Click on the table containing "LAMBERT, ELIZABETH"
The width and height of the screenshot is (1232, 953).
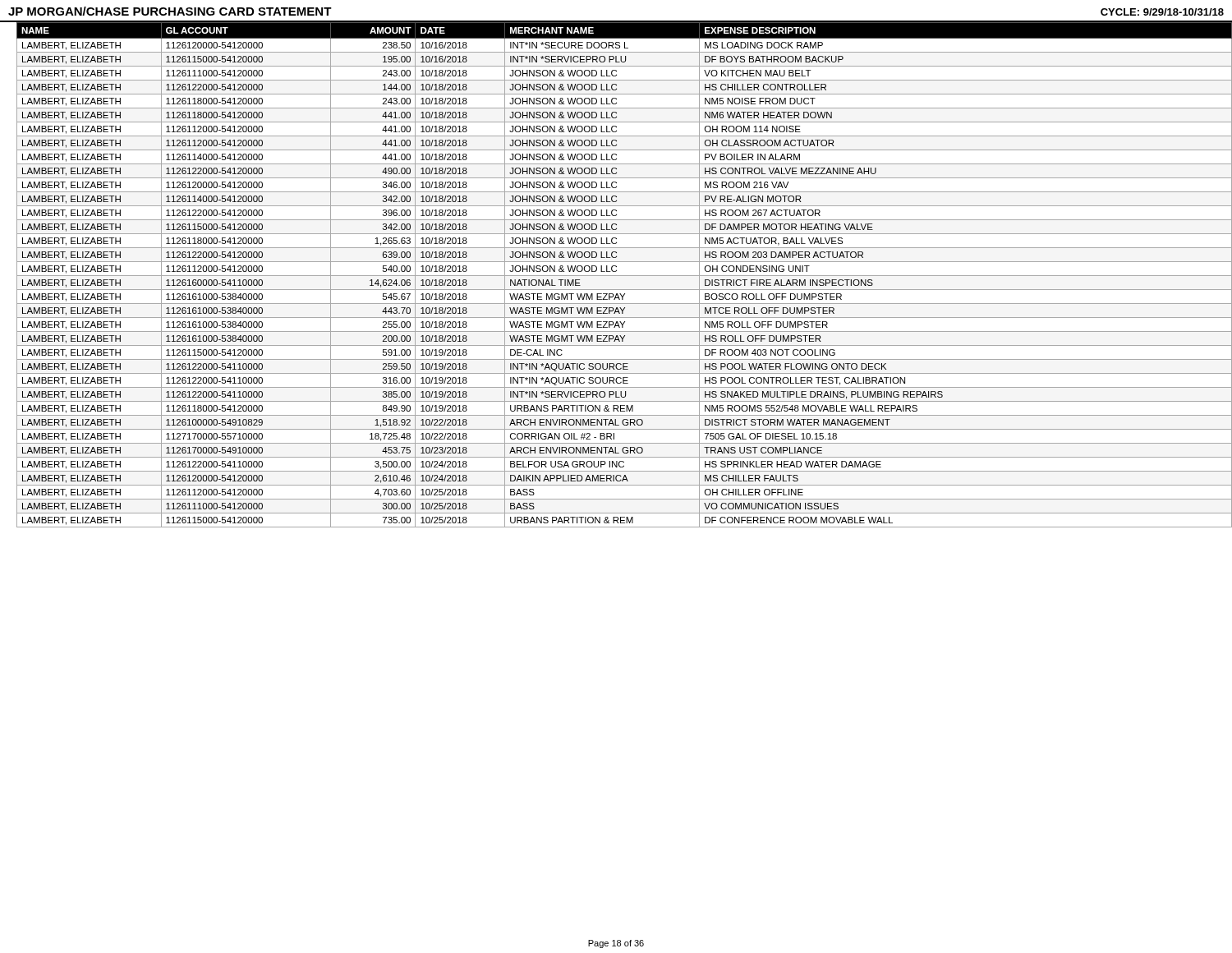click(616, 275)
